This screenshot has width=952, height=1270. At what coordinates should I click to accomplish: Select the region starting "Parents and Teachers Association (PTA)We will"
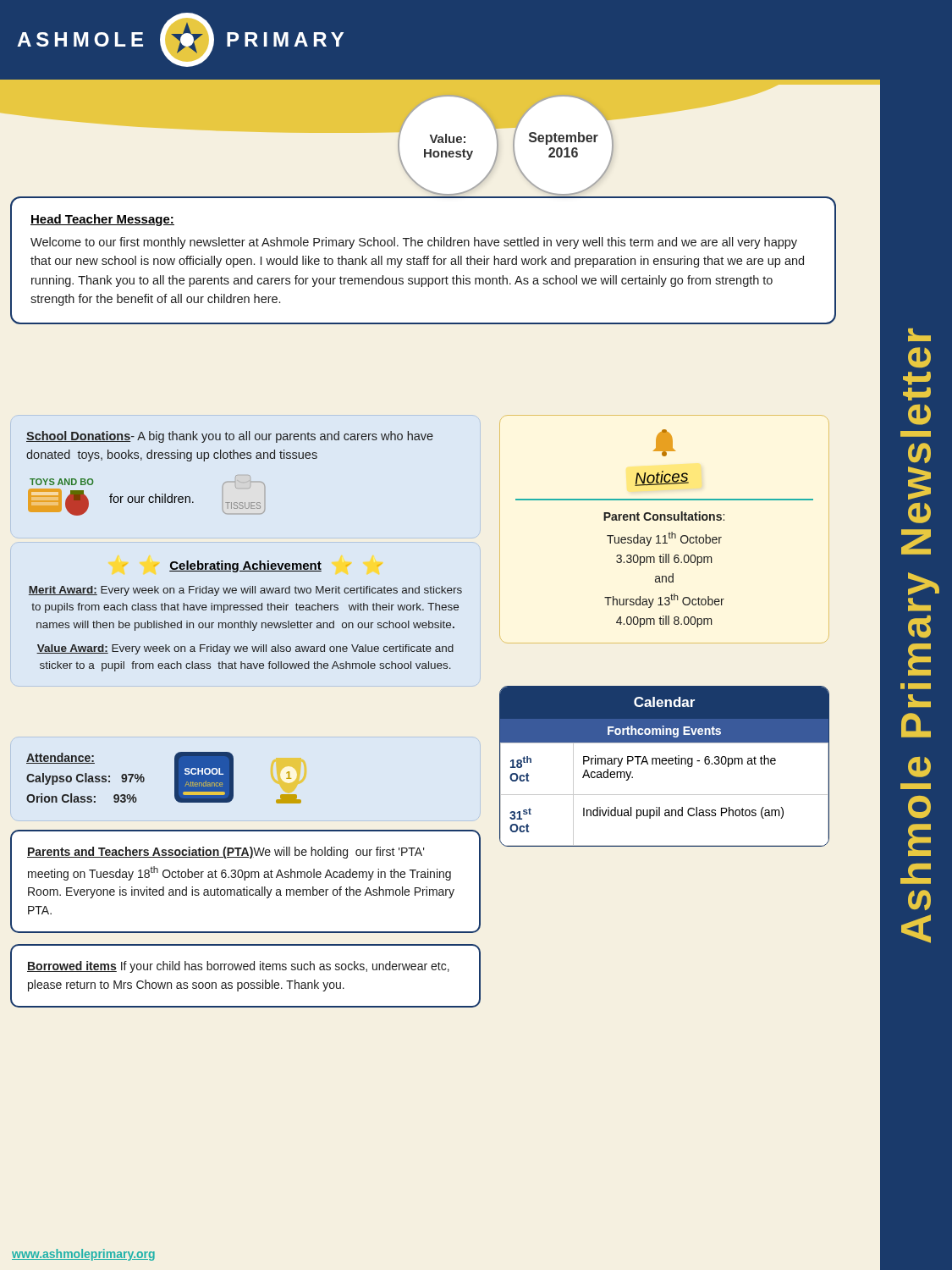pyautogui.click(x=245, y=882)
